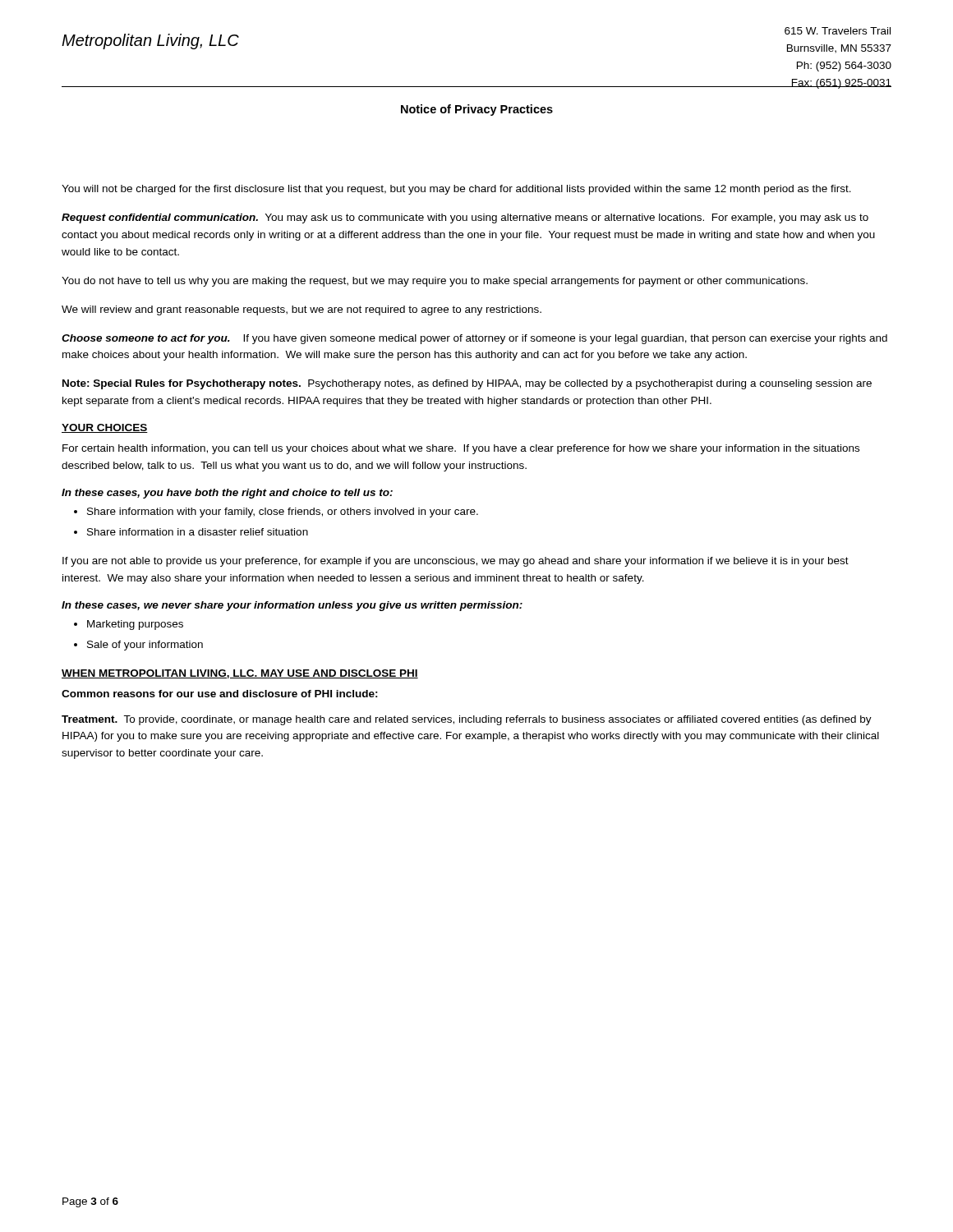The image size is (953, 1232).
Task: Locate the text block that reads "Note: Special Rules for"
Action: [467, 392]
